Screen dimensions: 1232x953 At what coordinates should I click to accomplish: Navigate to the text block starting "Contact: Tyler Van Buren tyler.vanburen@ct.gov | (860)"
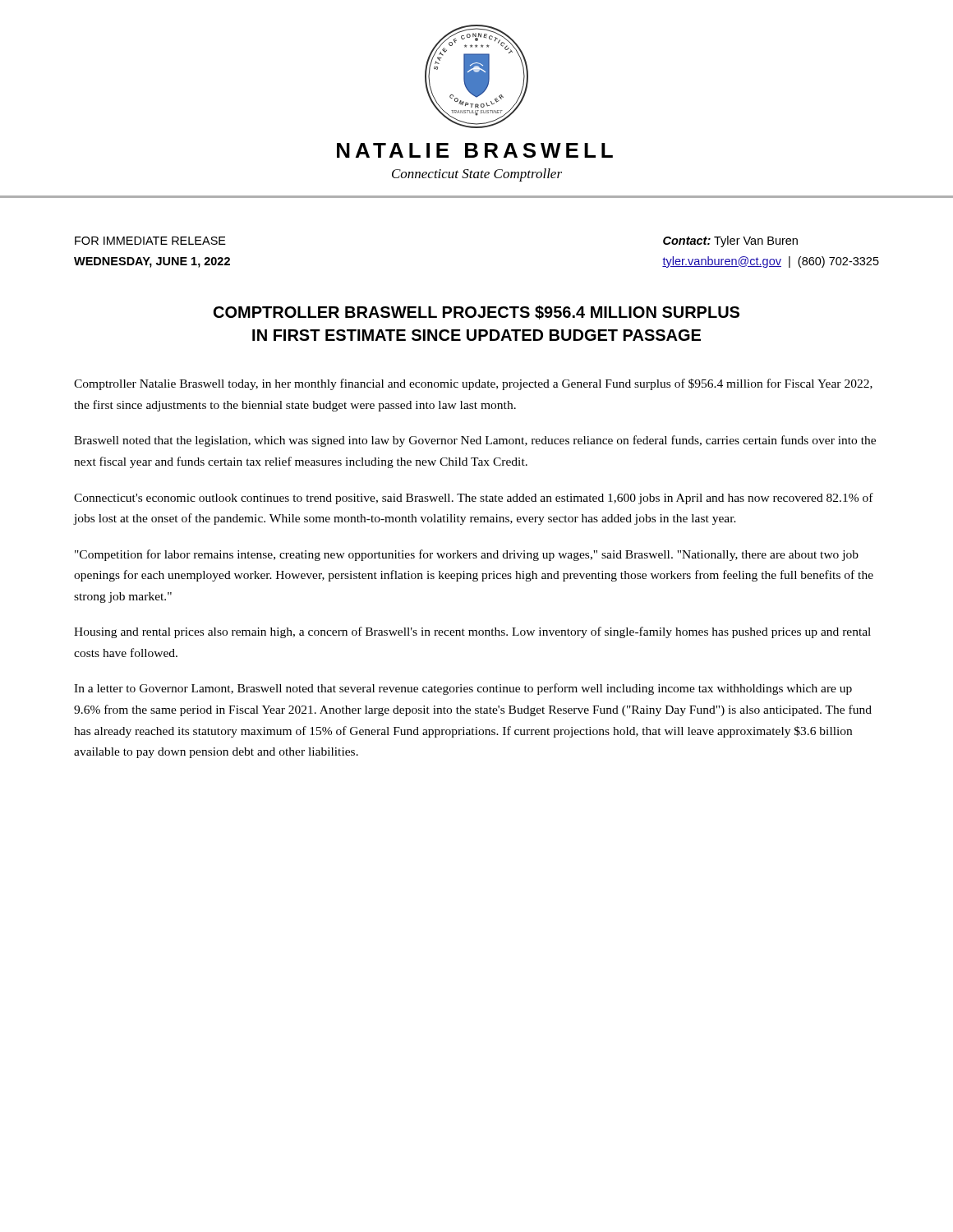[x=771, y=251]
